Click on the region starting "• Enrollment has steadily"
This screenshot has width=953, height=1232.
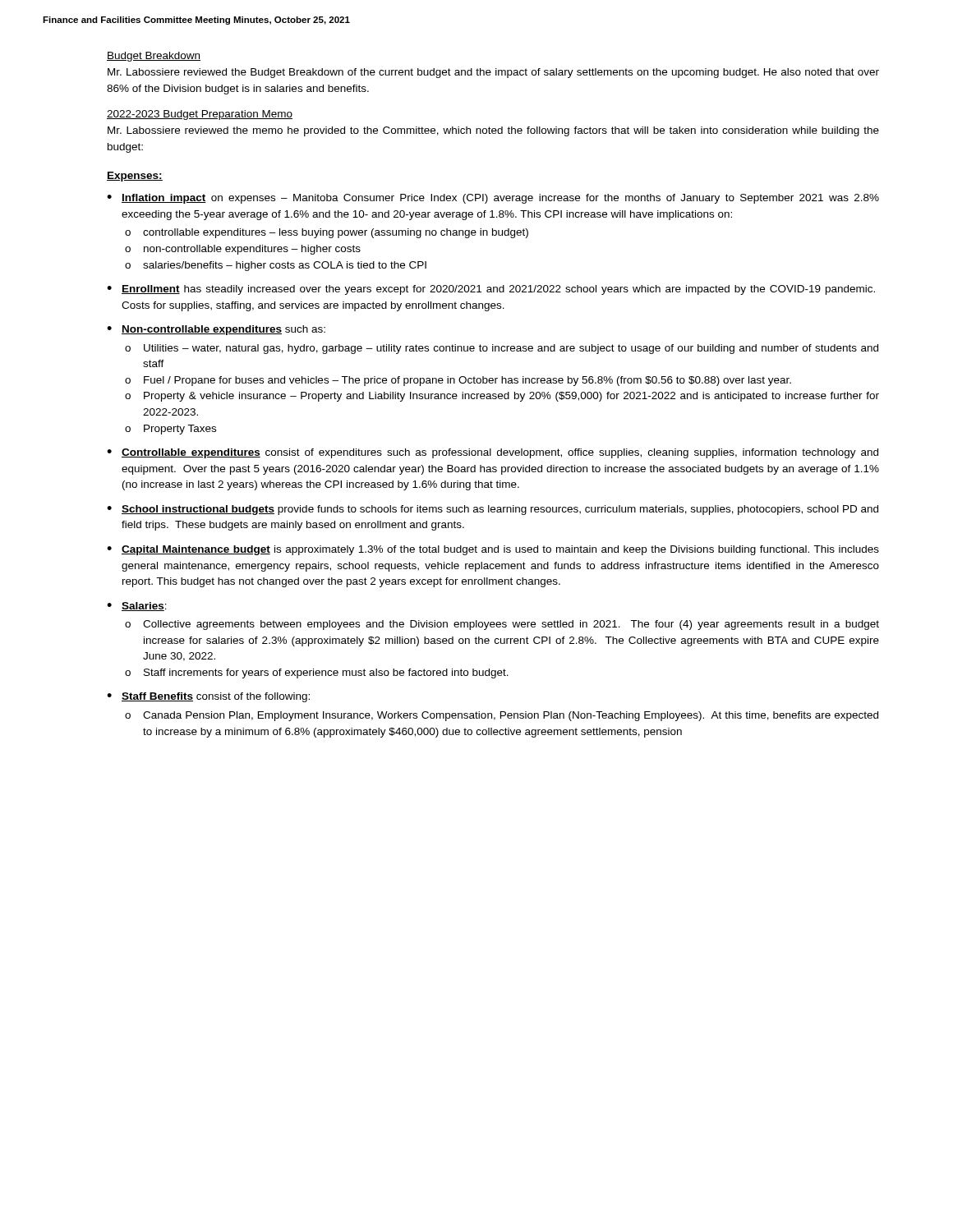(493, 297)
